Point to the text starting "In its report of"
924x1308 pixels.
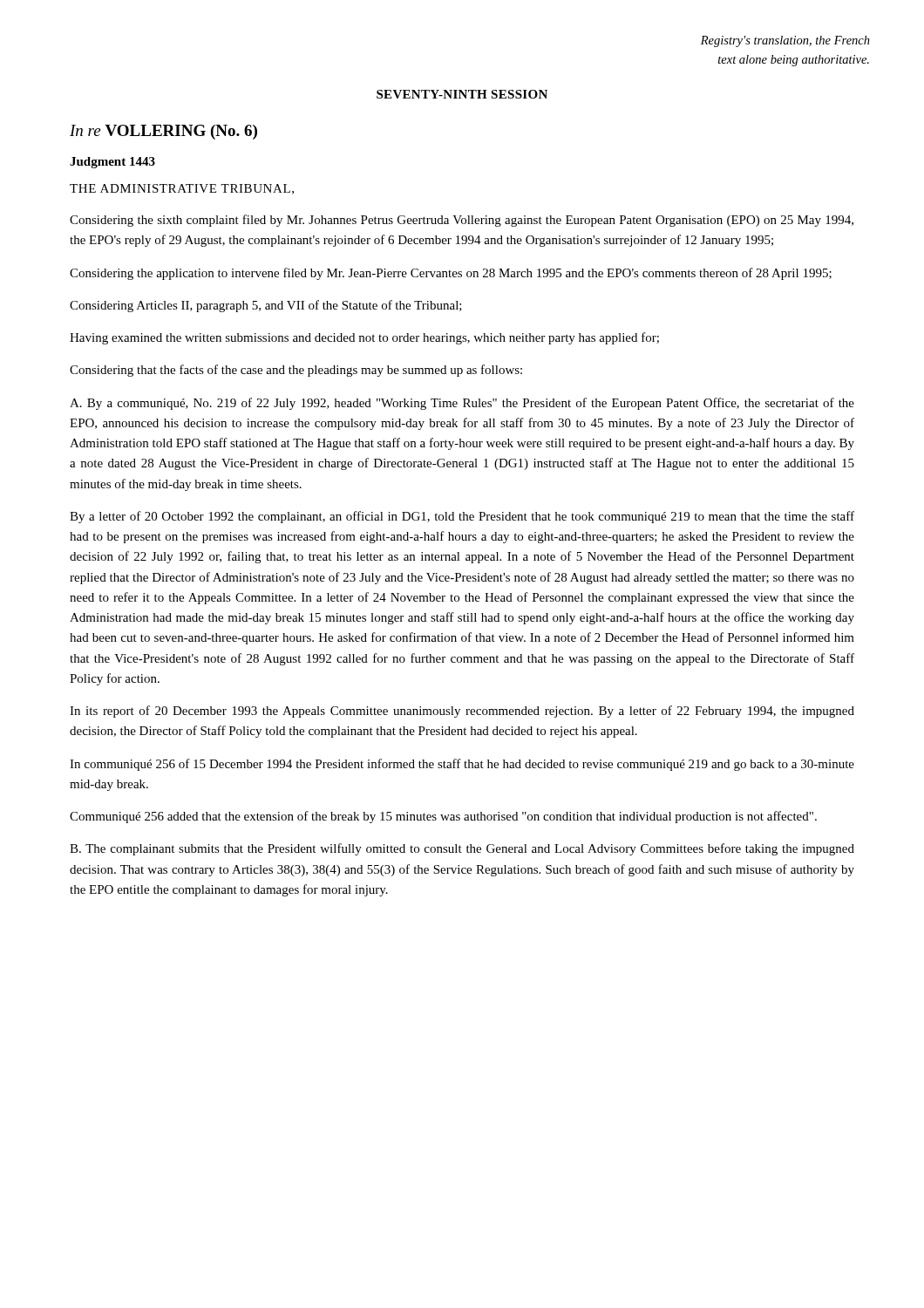[462, 721]
